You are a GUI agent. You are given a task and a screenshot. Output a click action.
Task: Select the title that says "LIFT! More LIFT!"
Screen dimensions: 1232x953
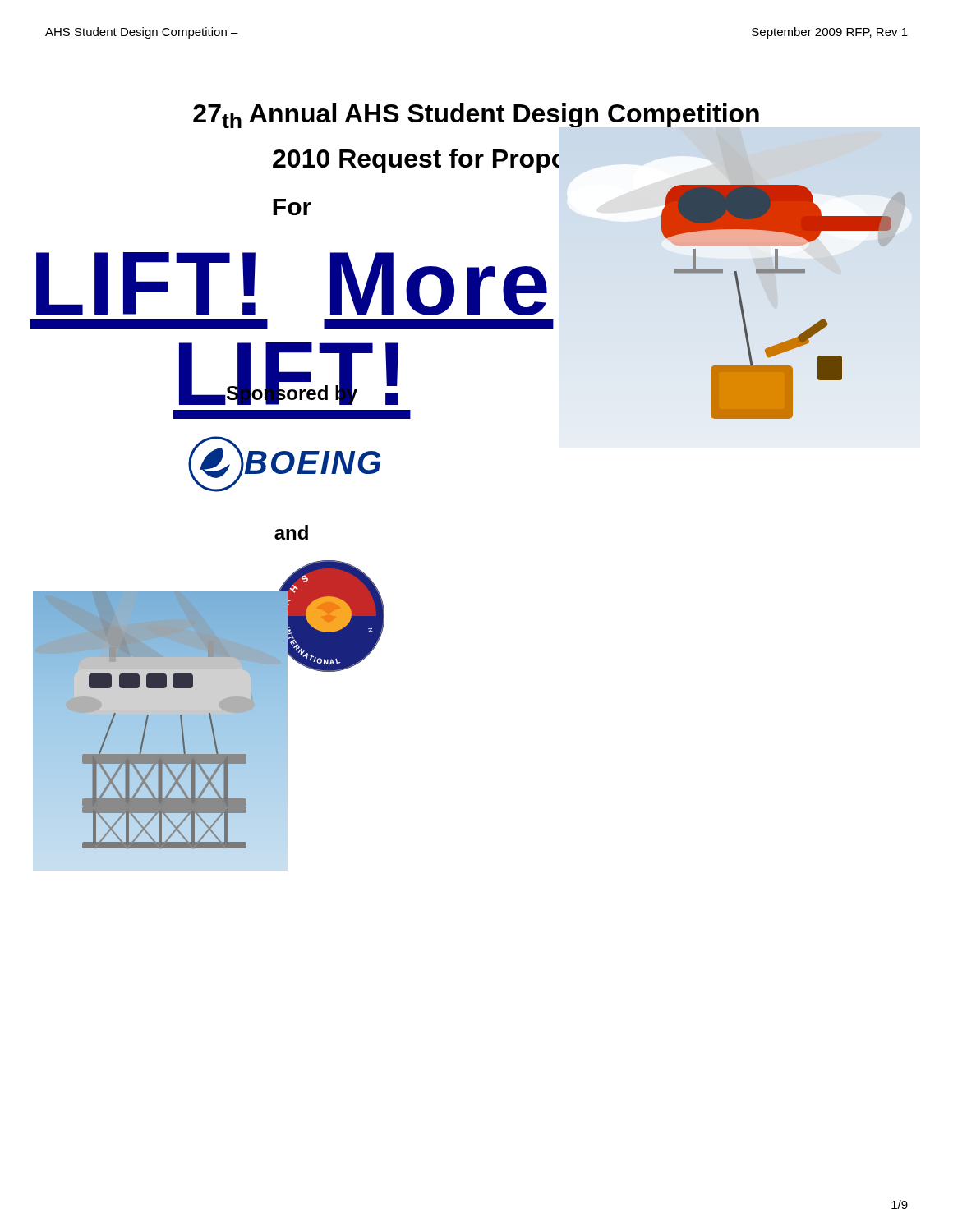pyautogui.click(x=292, y=329)
